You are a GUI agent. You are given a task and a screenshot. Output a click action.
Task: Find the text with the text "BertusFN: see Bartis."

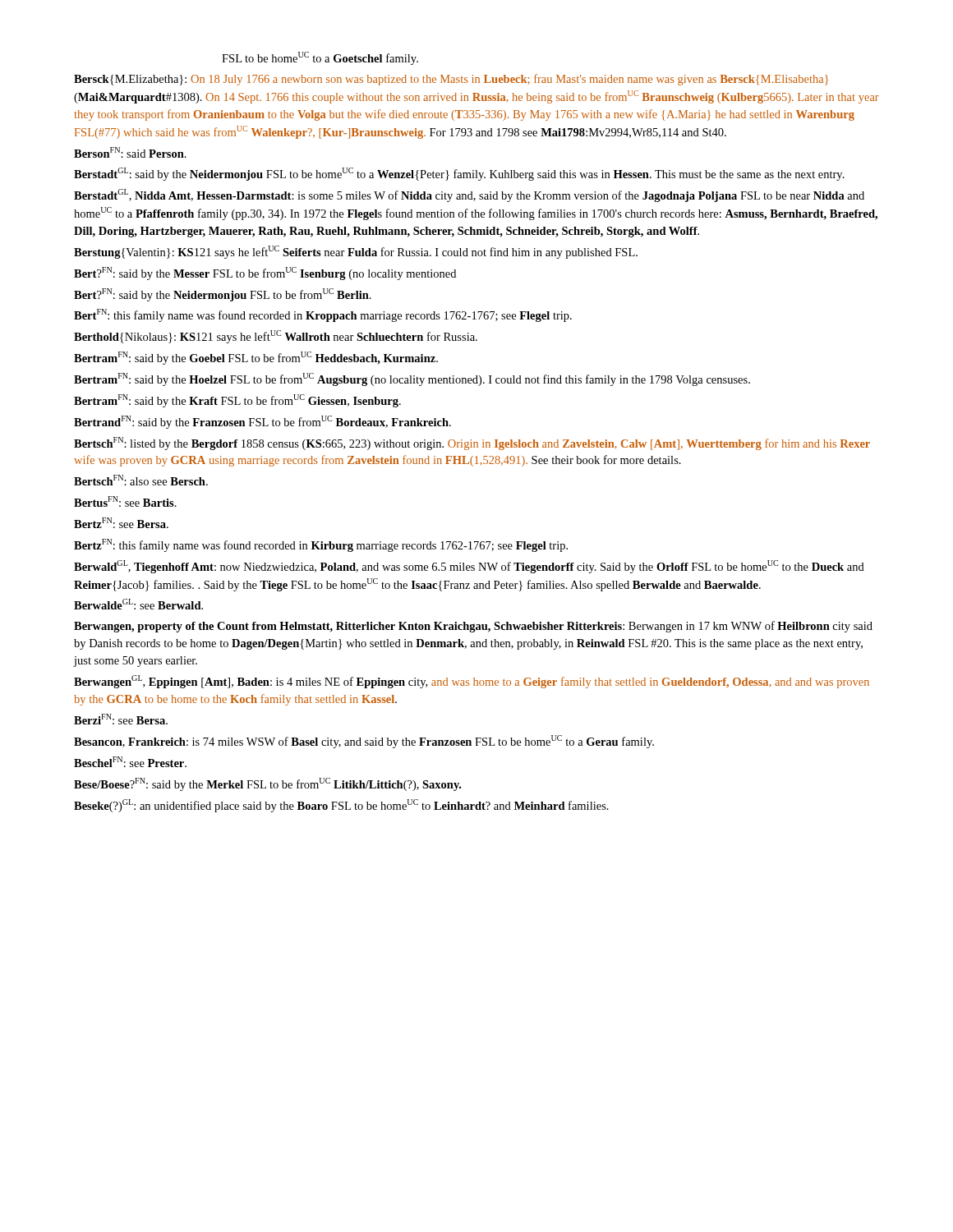point(125,502)
